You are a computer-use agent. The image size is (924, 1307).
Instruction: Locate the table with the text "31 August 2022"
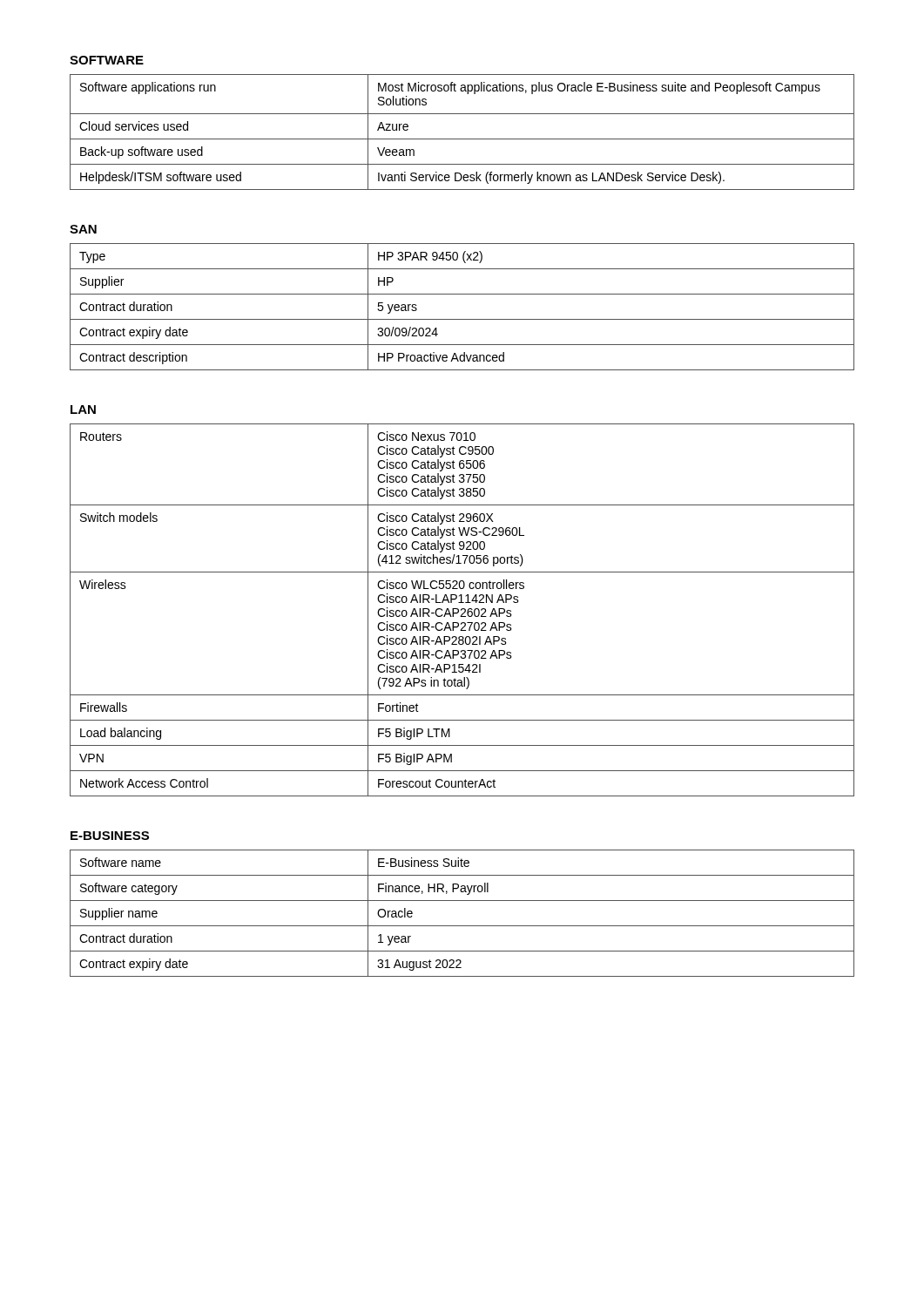click(x=462, y=913)
